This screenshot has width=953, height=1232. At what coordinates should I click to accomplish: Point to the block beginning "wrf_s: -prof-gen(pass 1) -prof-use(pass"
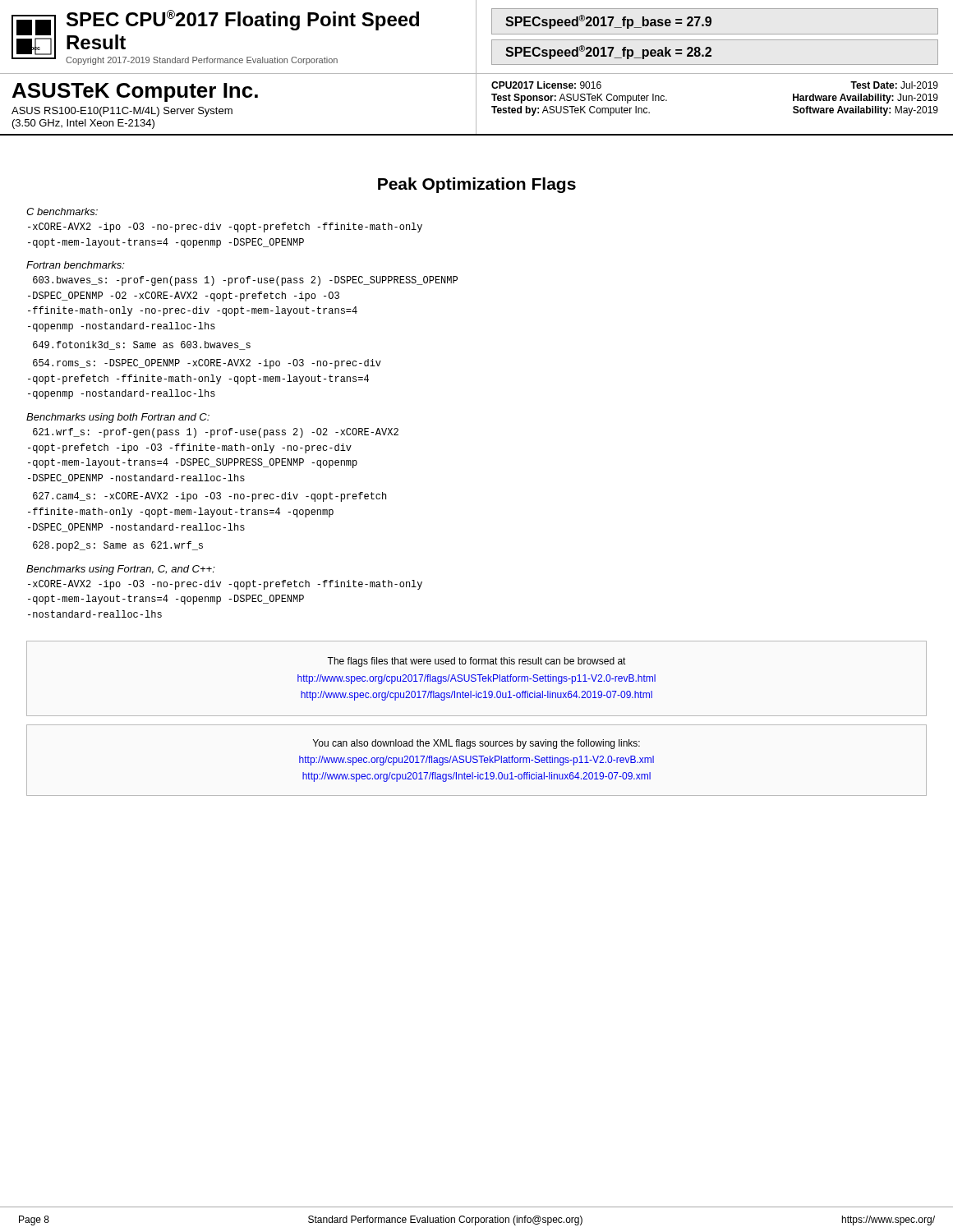[x=213, y=456]
